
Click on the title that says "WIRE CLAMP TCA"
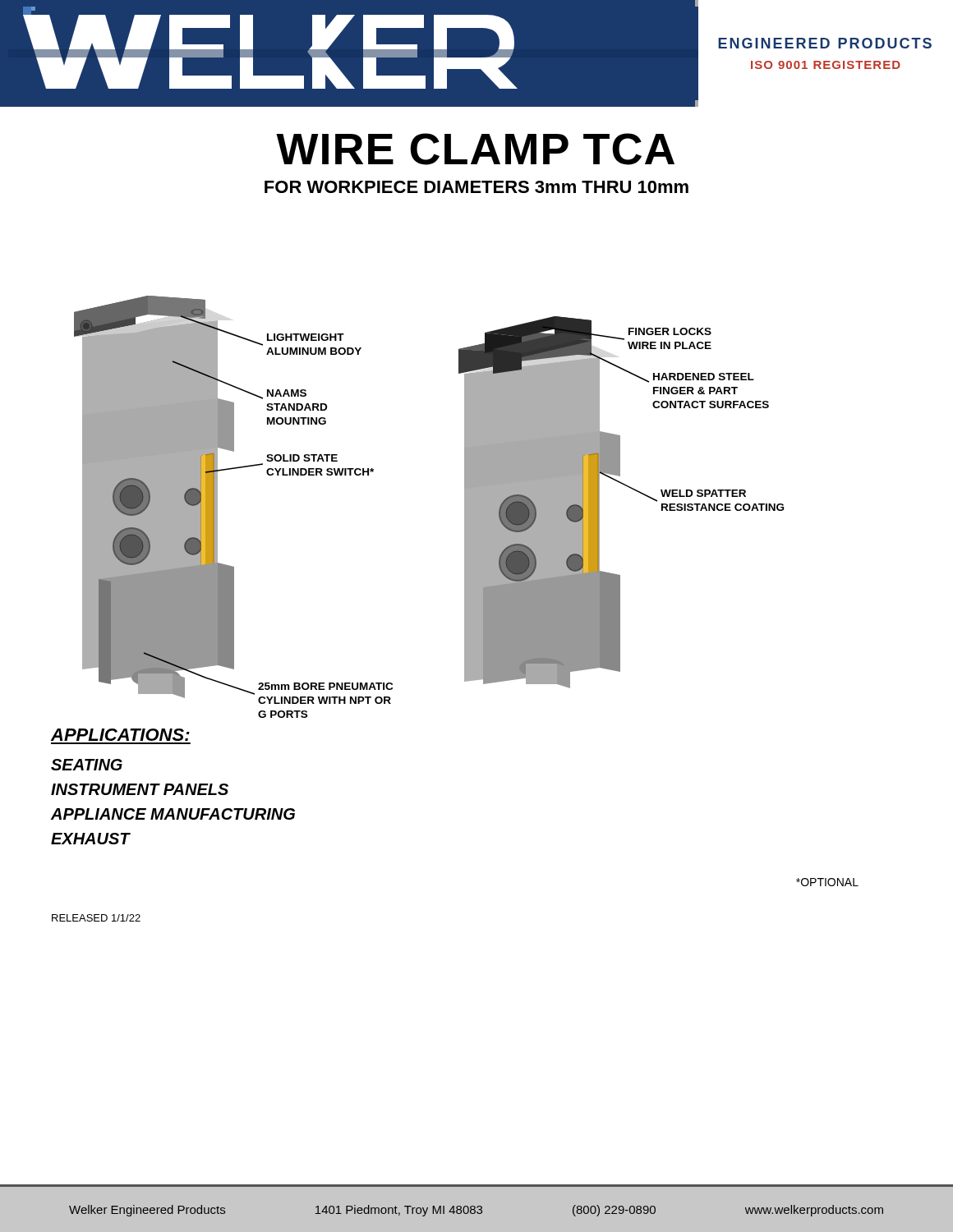click(x=476, y=149)
